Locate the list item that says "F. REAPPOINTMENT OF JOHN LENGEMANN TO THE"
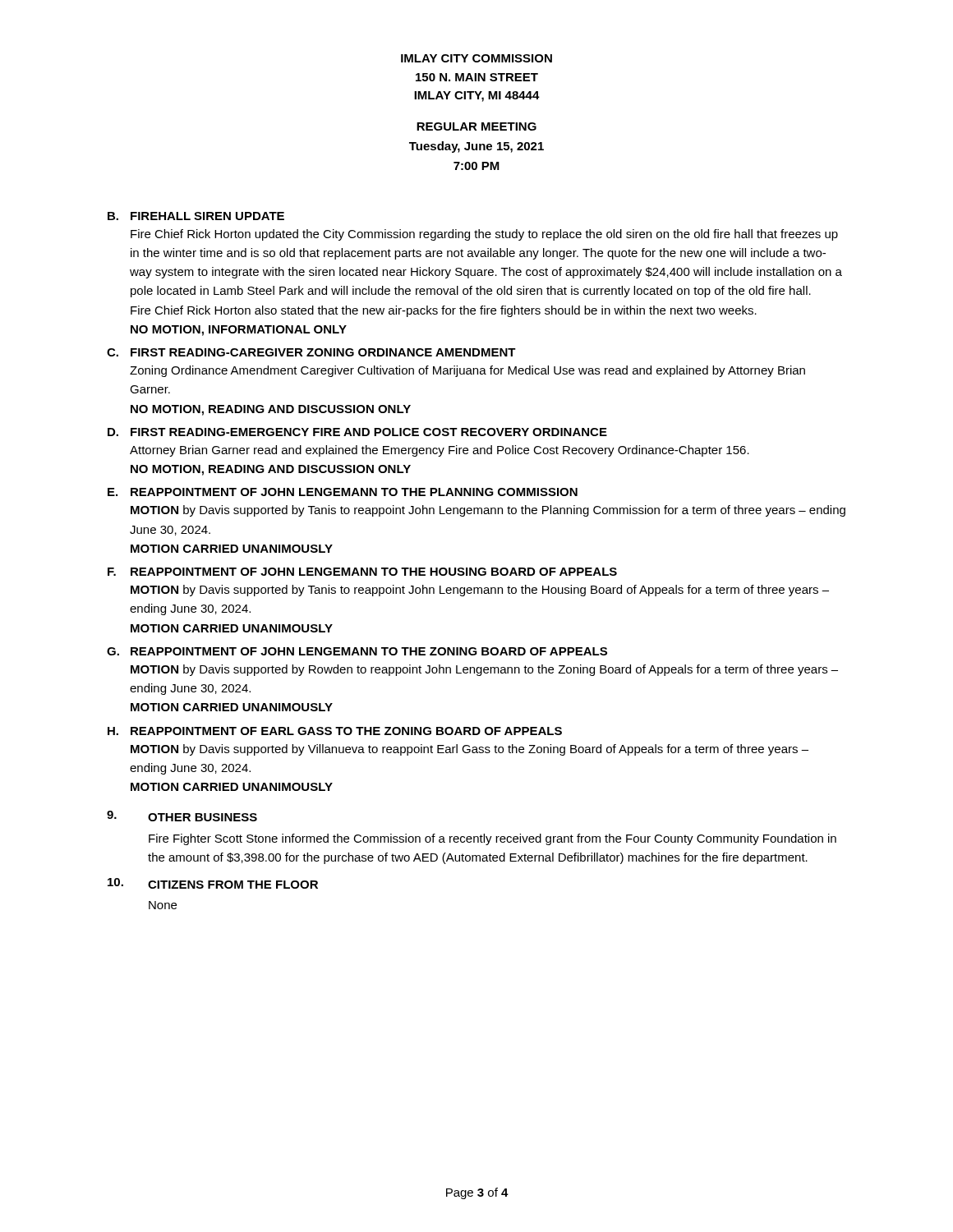The height and width of the screenshot is (1232, 953). tap(476, 601)
